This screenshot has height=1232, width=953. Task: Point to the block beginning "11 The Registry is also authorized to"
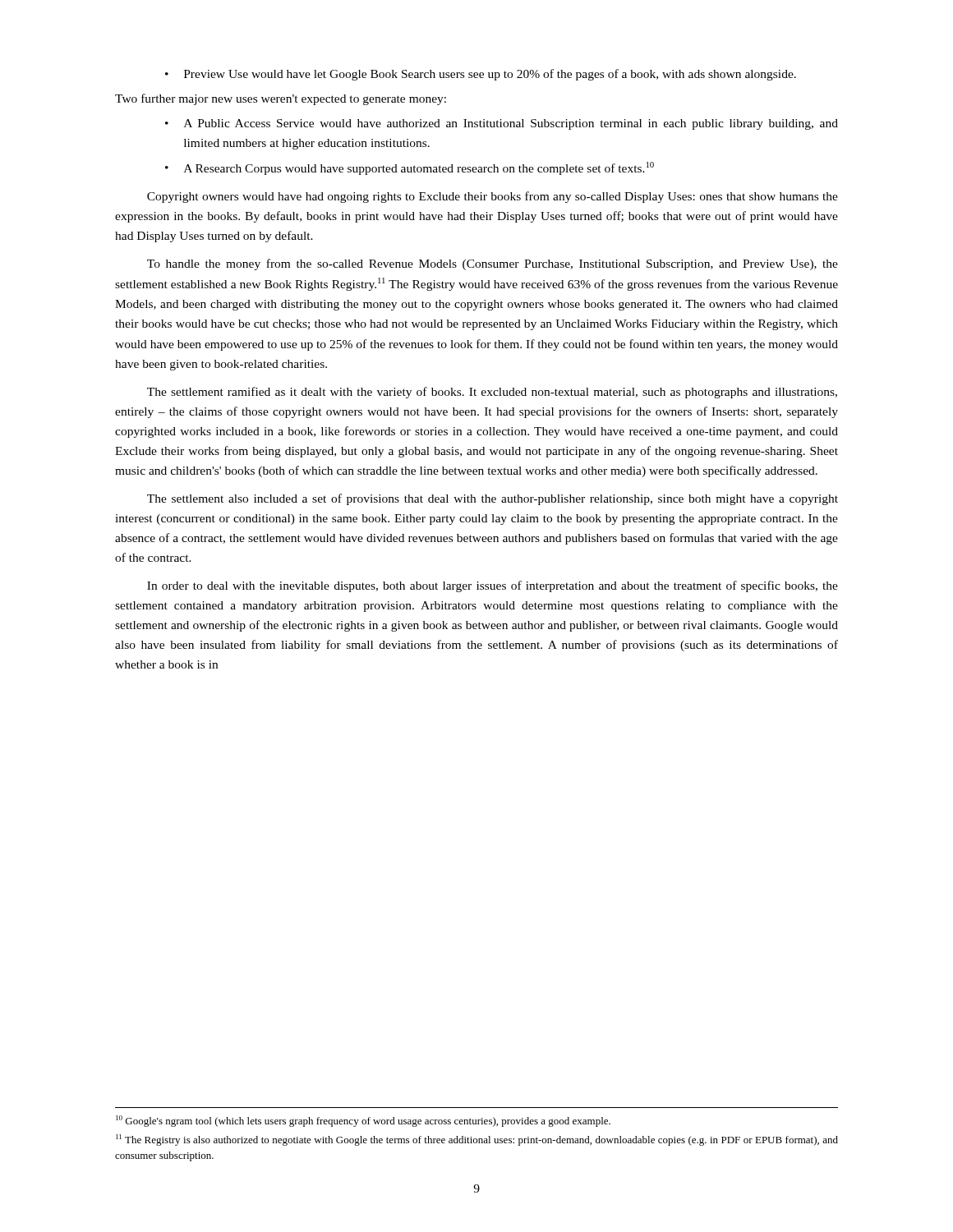point(476,1148)
